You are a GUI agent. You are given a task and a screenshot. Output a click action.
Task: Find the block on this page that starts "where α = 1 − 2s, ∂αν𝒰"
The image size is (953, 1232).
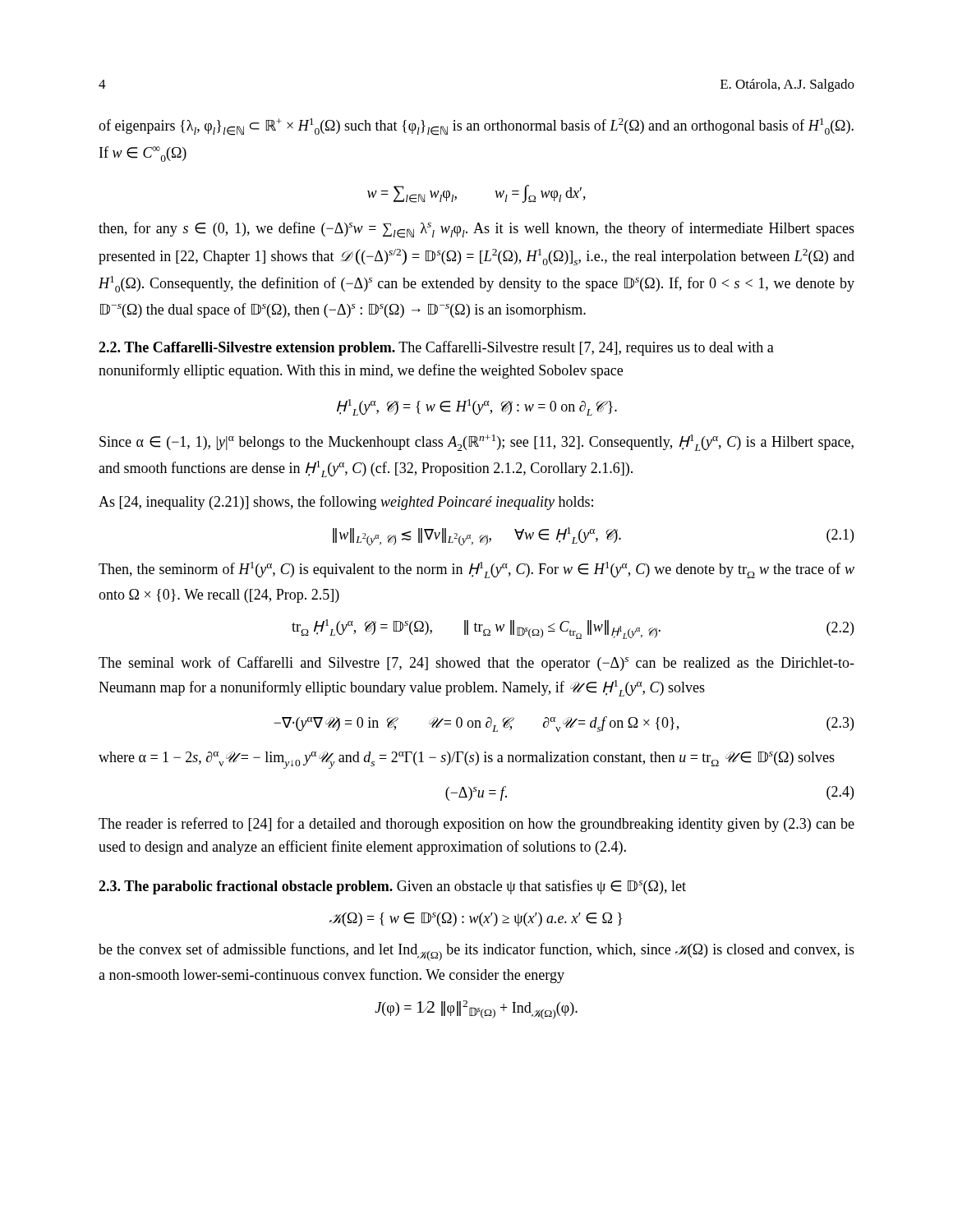(467, 758)
